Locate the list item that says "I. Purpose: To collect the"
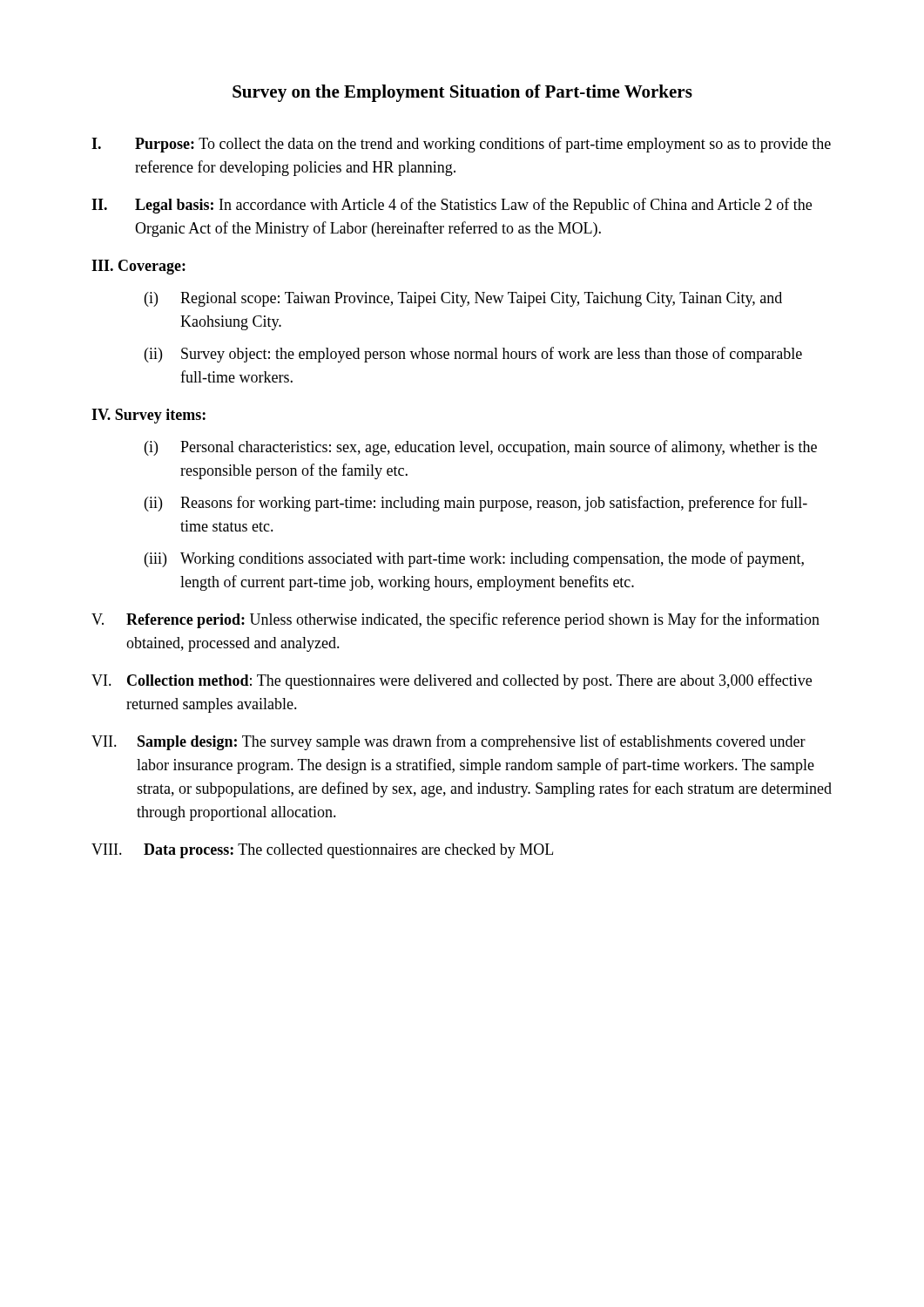924x1307 pixels. click(x=462, y=156)
